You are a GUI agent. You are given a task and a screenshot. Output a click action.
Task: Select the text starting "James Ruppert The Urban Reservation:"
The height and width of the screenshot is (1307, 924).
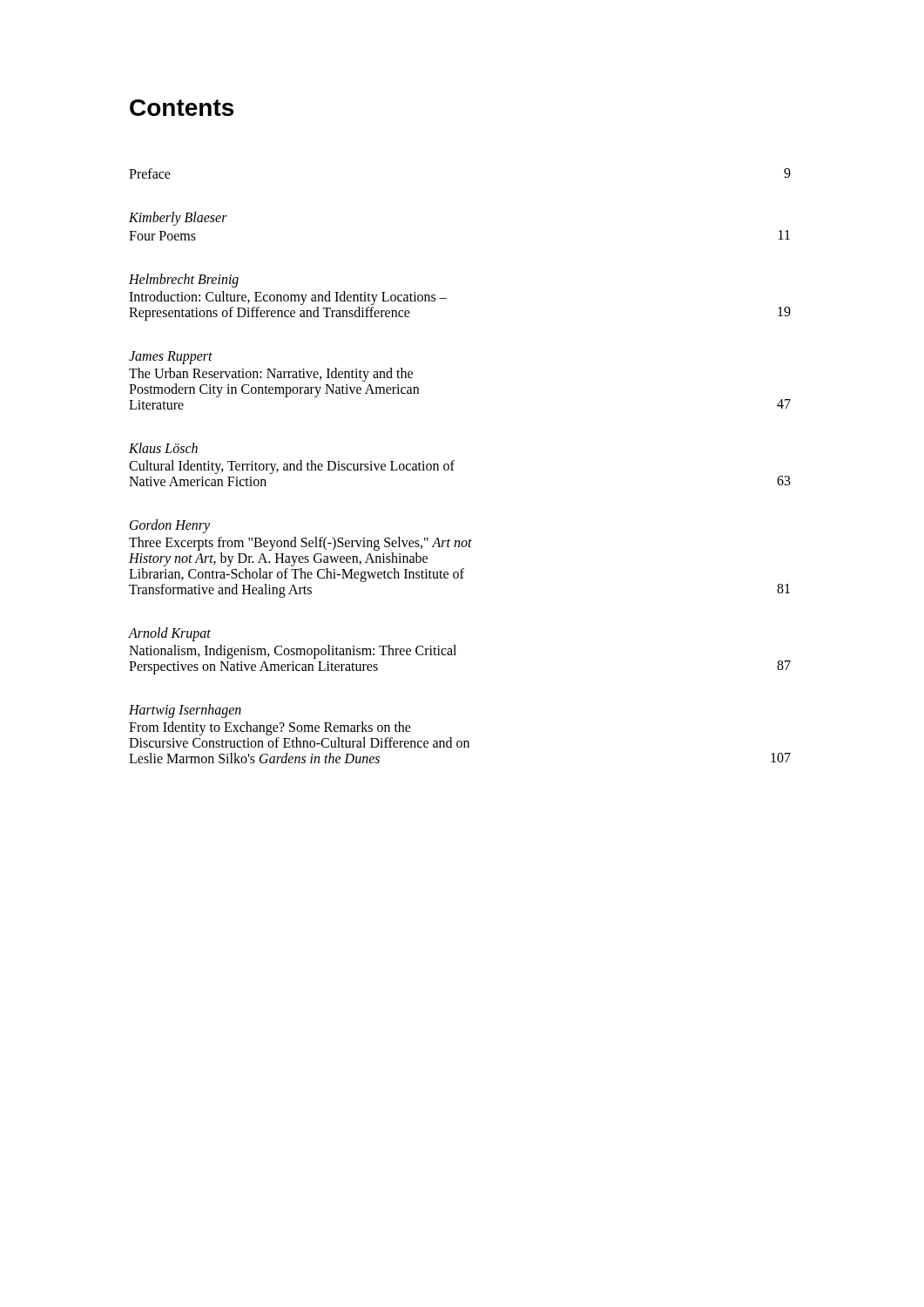[171, 358]
